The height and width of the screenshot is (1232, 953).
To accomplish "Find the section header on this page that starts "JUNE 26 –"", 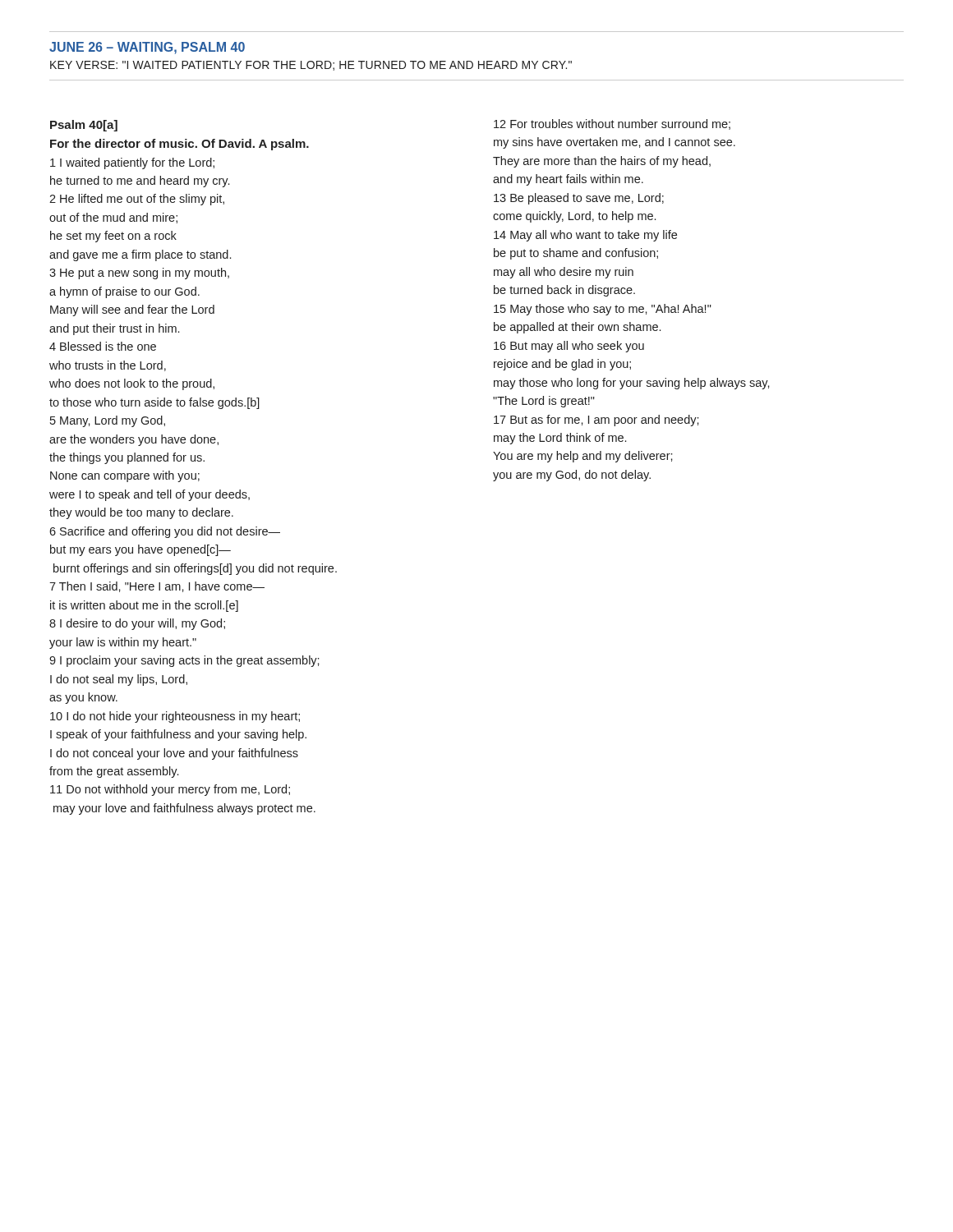I will [x=147, y=47].
